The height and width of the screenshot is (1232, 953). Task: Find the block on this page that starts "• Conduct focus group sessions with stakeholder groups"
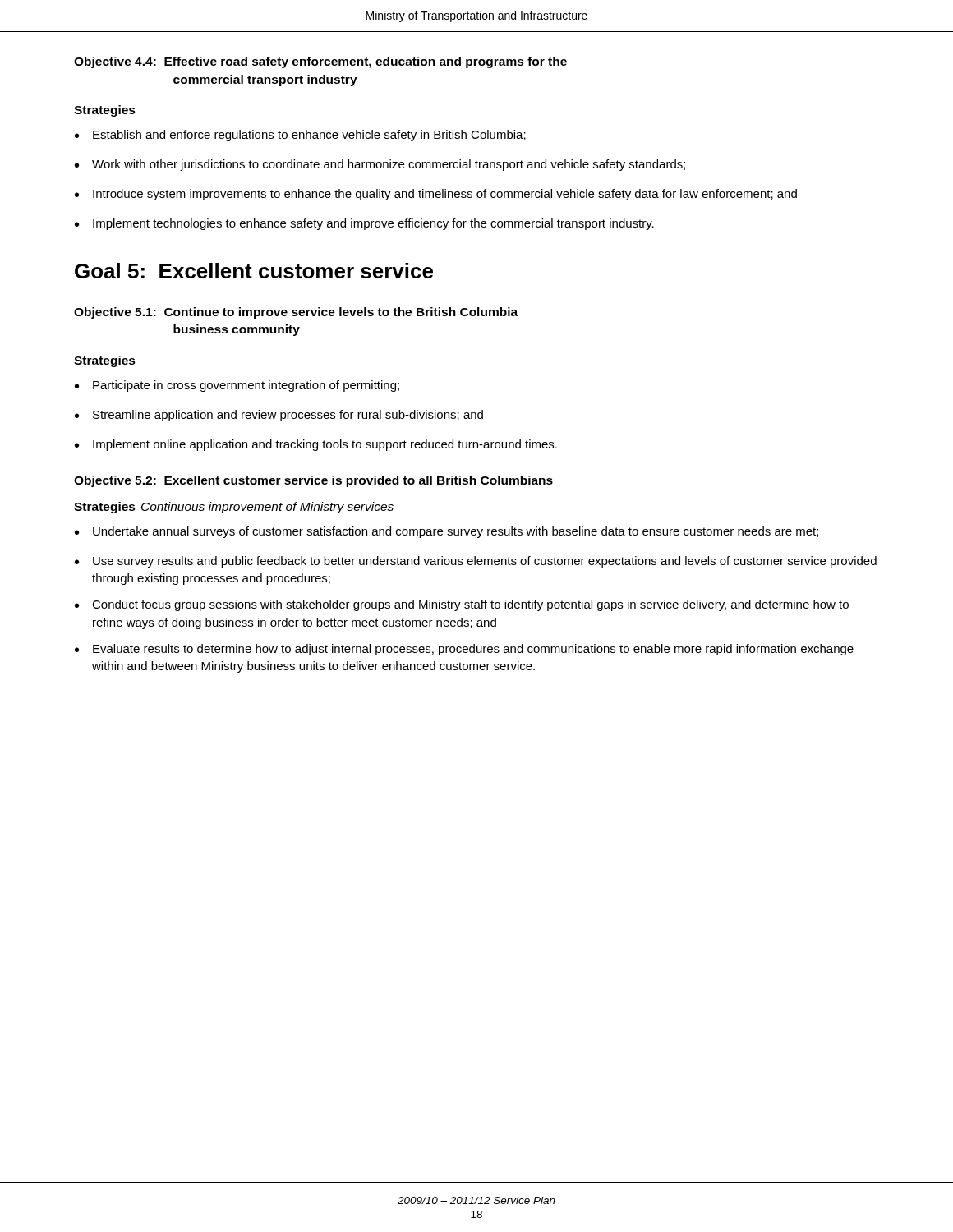tap(476, 613)
